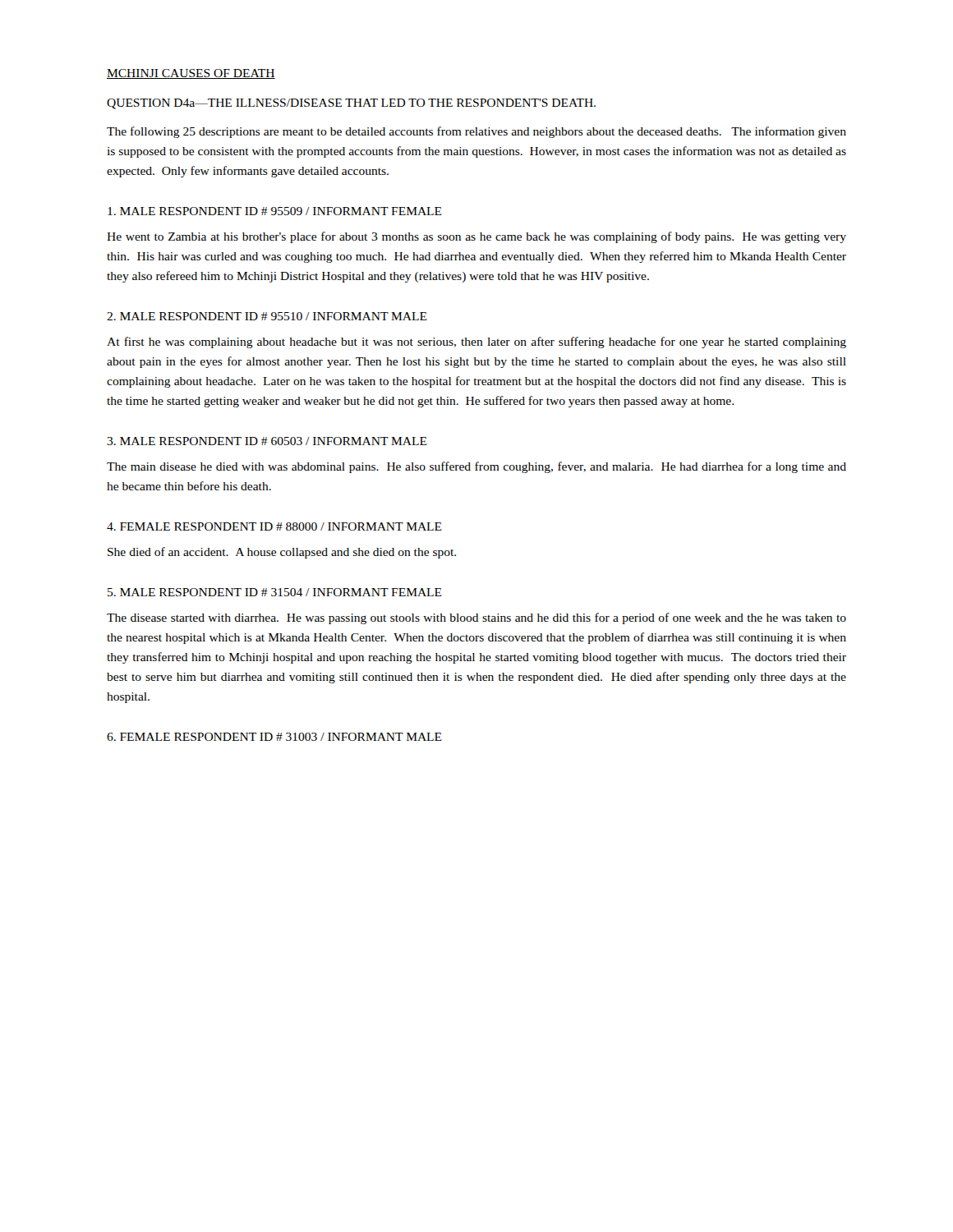Locate the text block that says "The main disease he died with"

(476, 476)
